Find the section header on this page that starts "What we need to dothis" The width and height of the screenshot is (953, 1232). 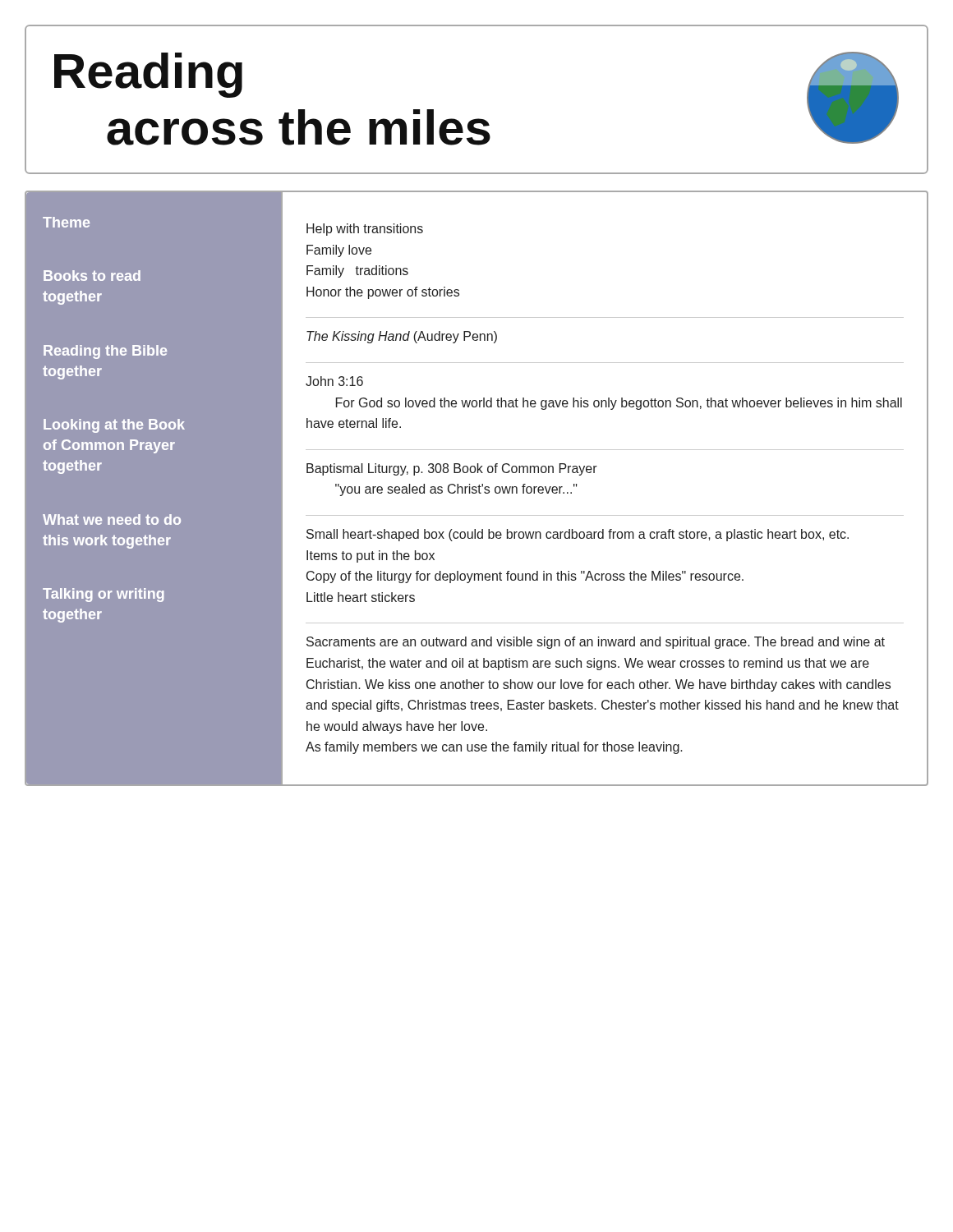click(112, 530)
